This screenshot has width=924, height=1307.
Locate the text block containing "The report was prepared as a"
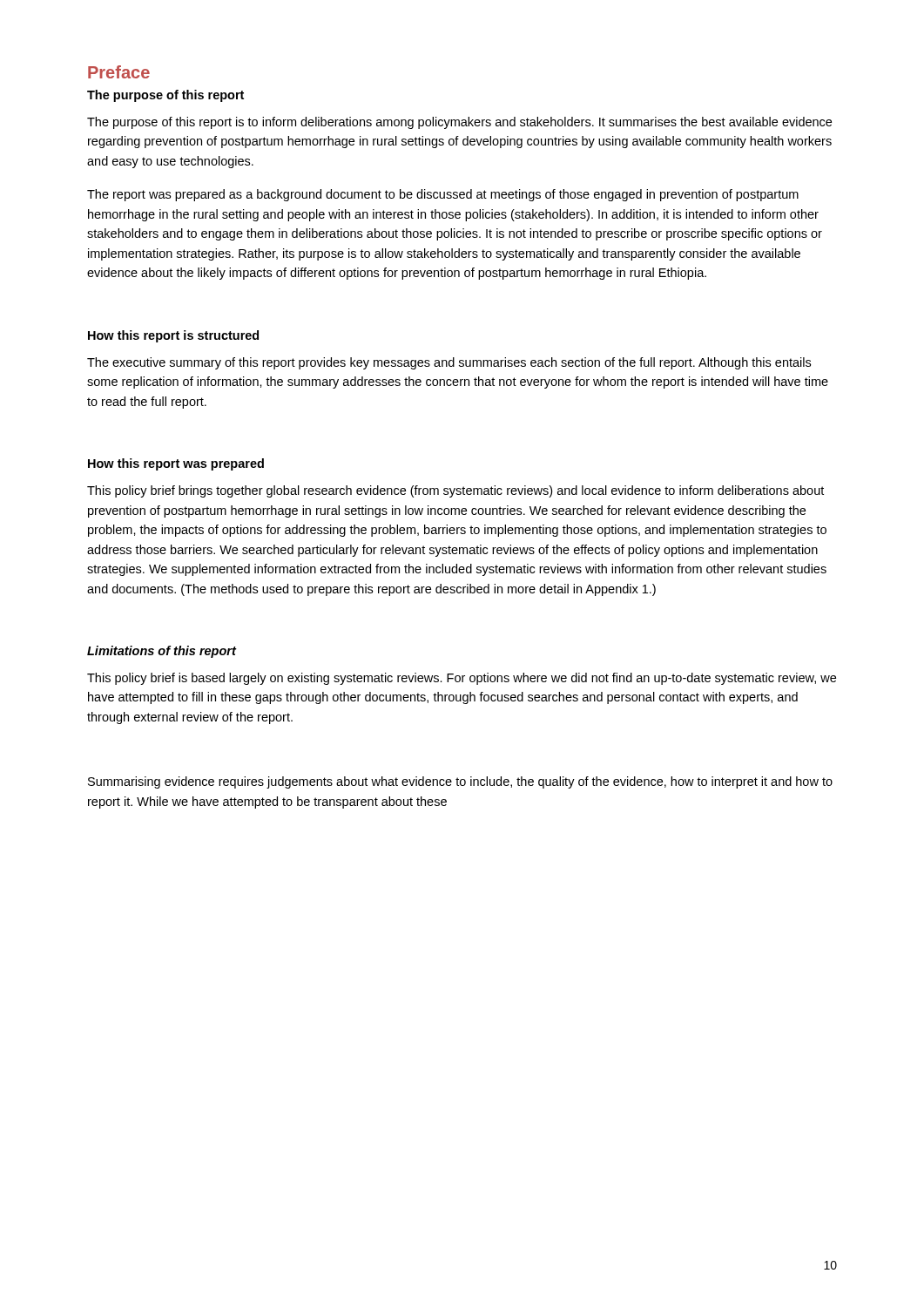(x=455, y=234)
